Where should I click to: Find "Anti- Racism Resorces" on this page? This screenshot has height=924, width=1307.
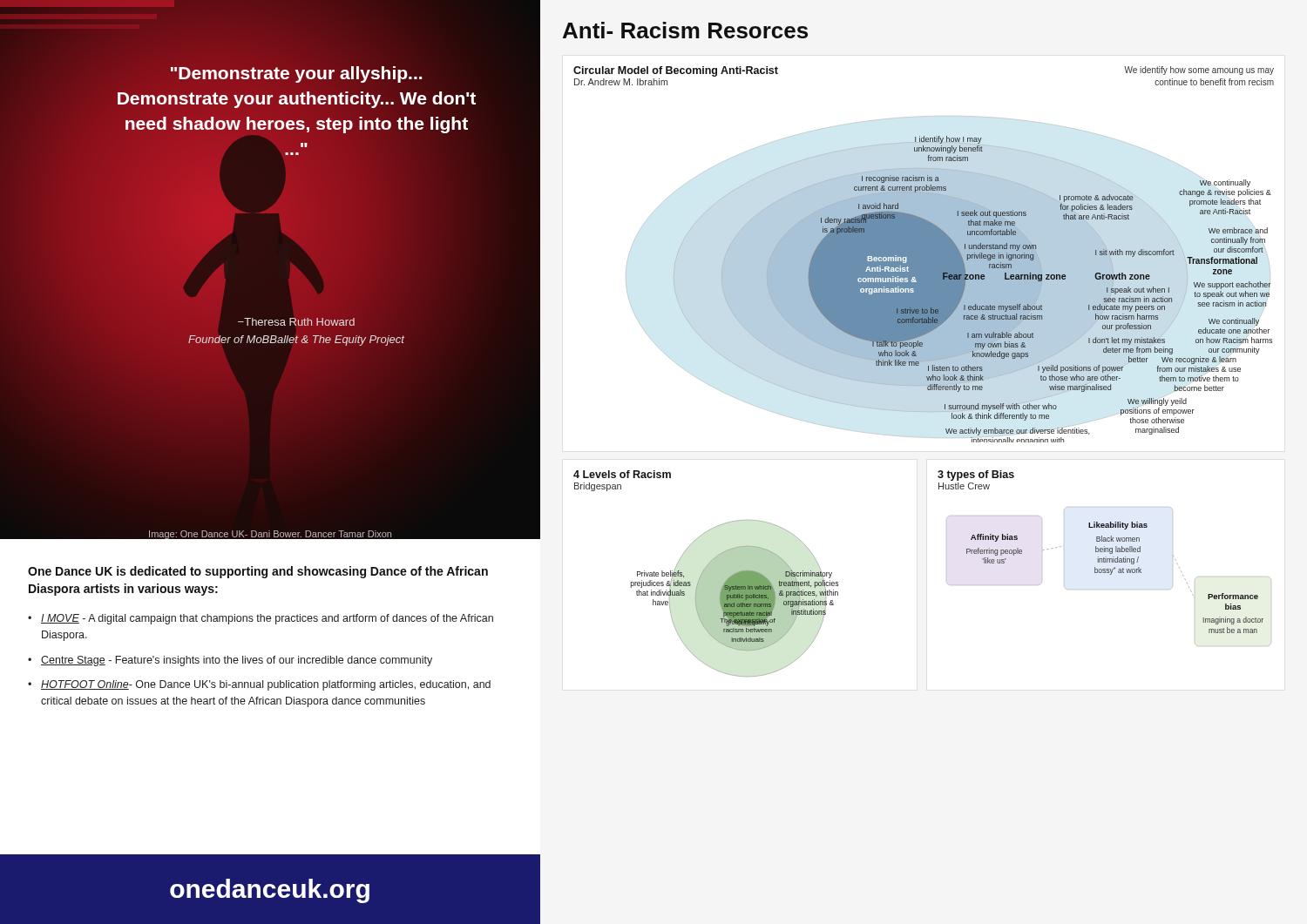685,30
